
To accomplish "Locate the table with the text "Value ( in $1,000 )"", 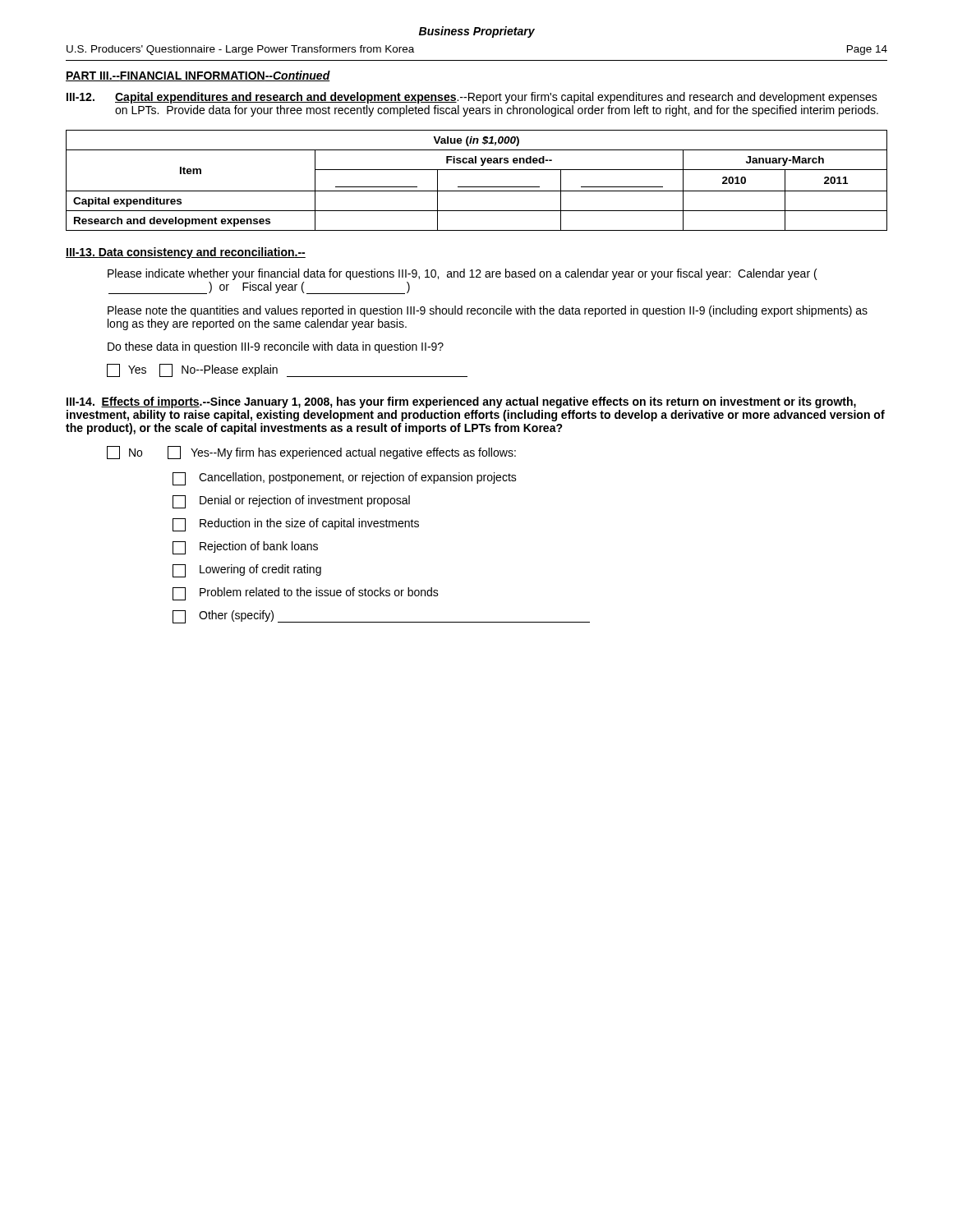I will tap(476, 180).
